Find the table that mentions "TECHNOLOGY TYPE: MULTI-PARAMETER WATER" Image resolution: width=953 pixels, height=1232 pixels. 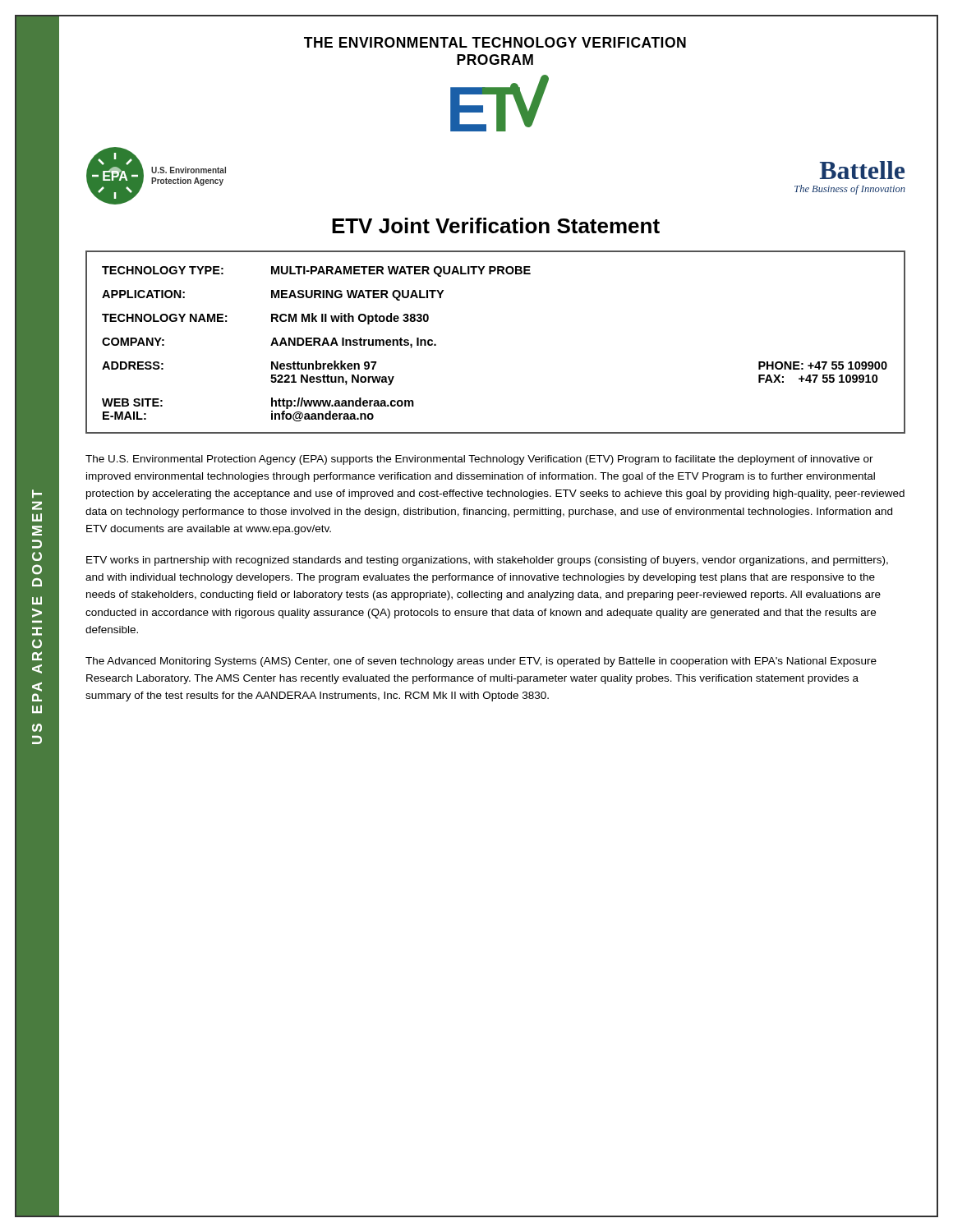pos(495,342)
